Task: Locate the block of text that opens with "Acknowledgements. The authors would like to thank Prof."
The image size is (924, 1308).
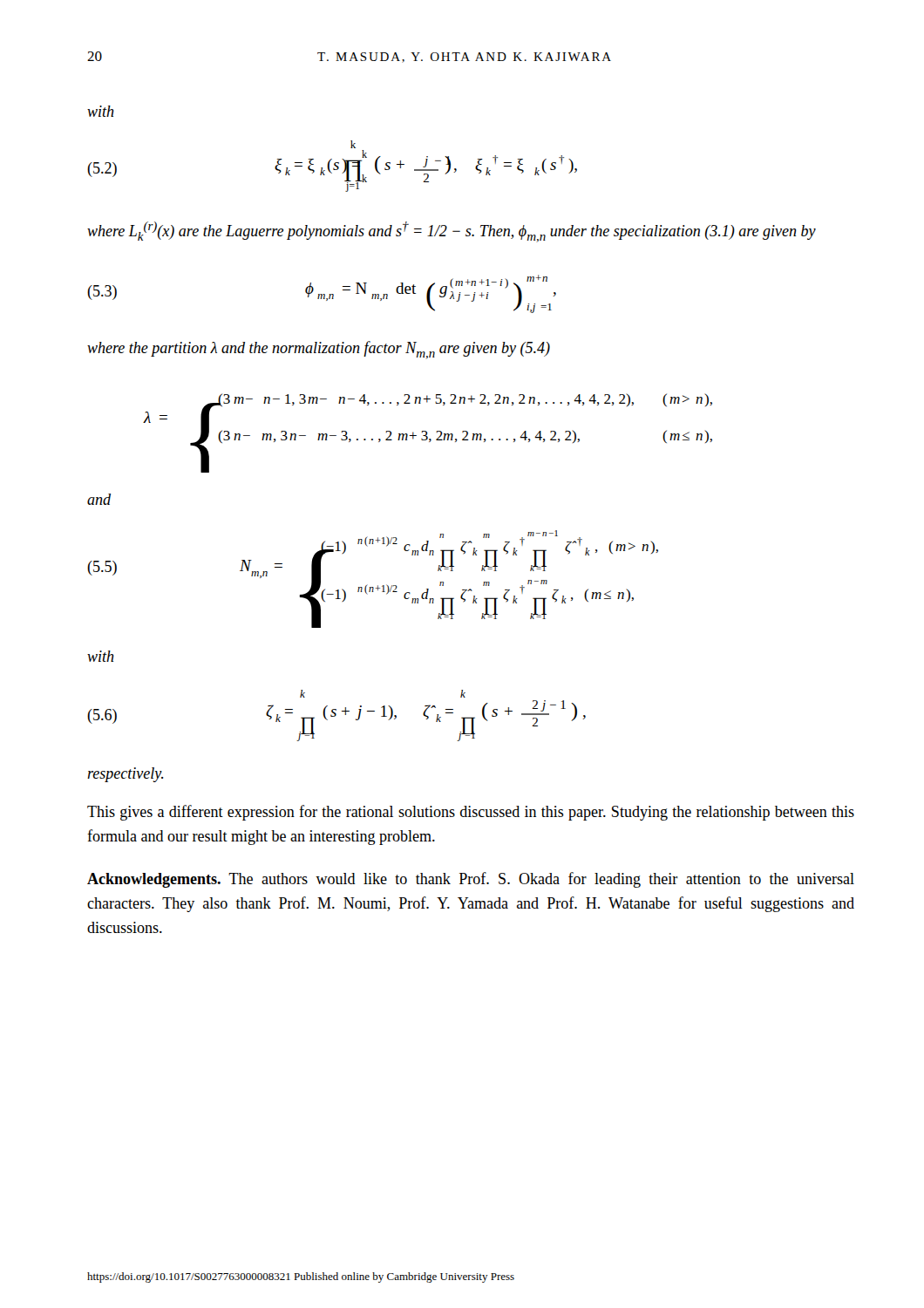Action: pyautogui.click(x=471, y=904)
